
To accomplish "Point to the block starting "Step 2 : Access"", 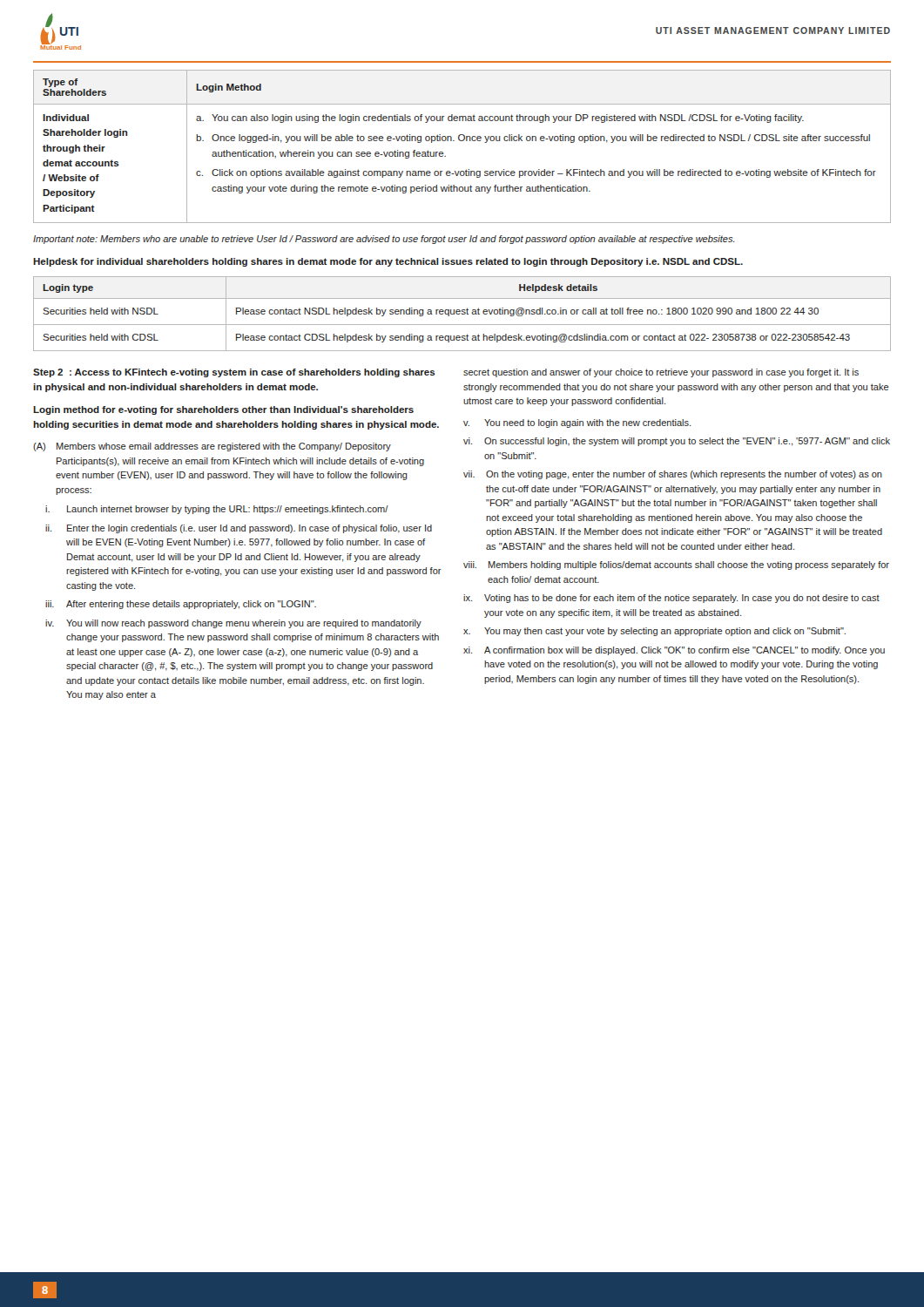I will click(234, 380).
